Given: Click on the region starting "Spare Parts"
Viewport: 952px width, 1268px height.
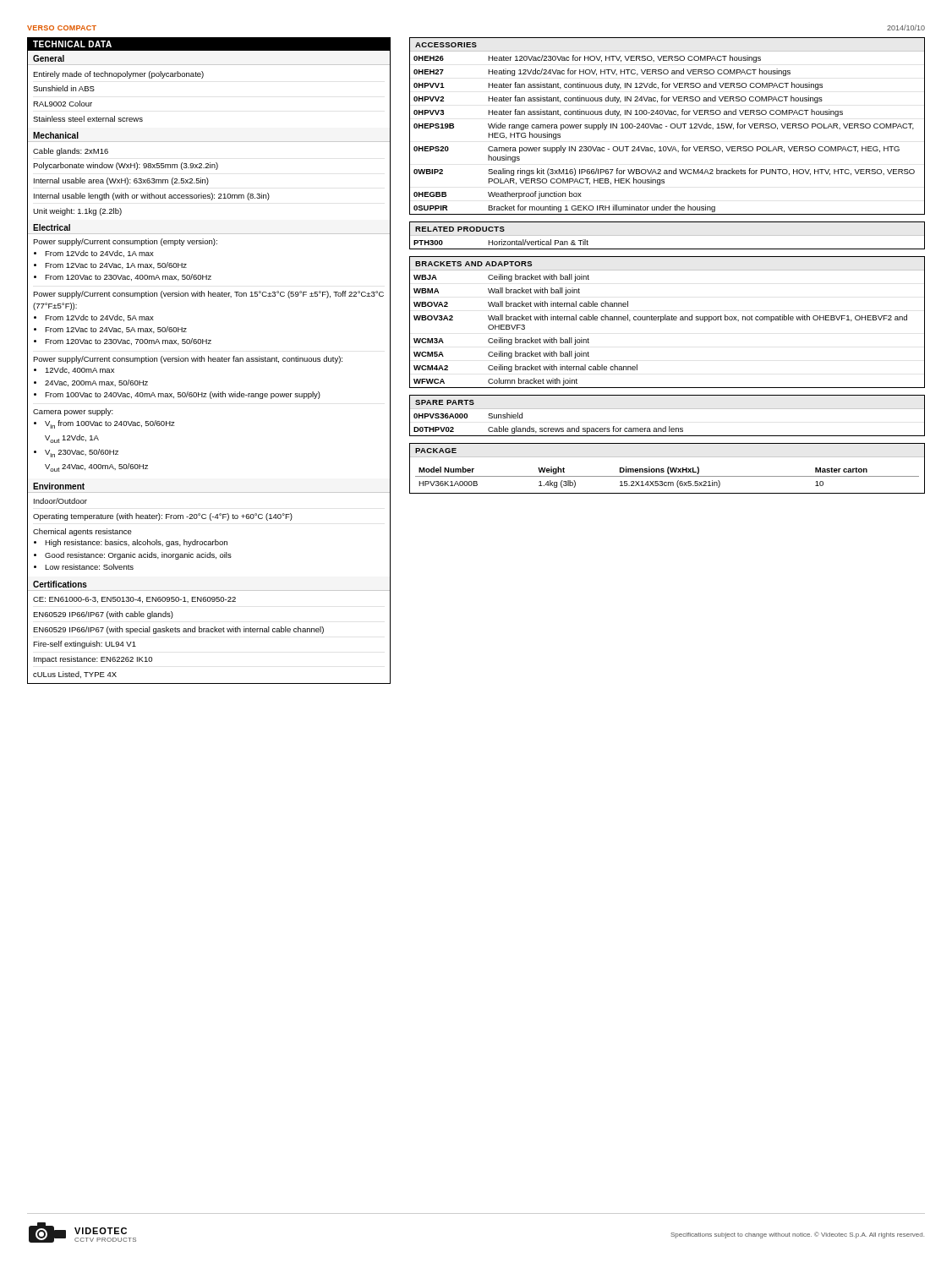Looking at the screenshot, I should [445, 402].
